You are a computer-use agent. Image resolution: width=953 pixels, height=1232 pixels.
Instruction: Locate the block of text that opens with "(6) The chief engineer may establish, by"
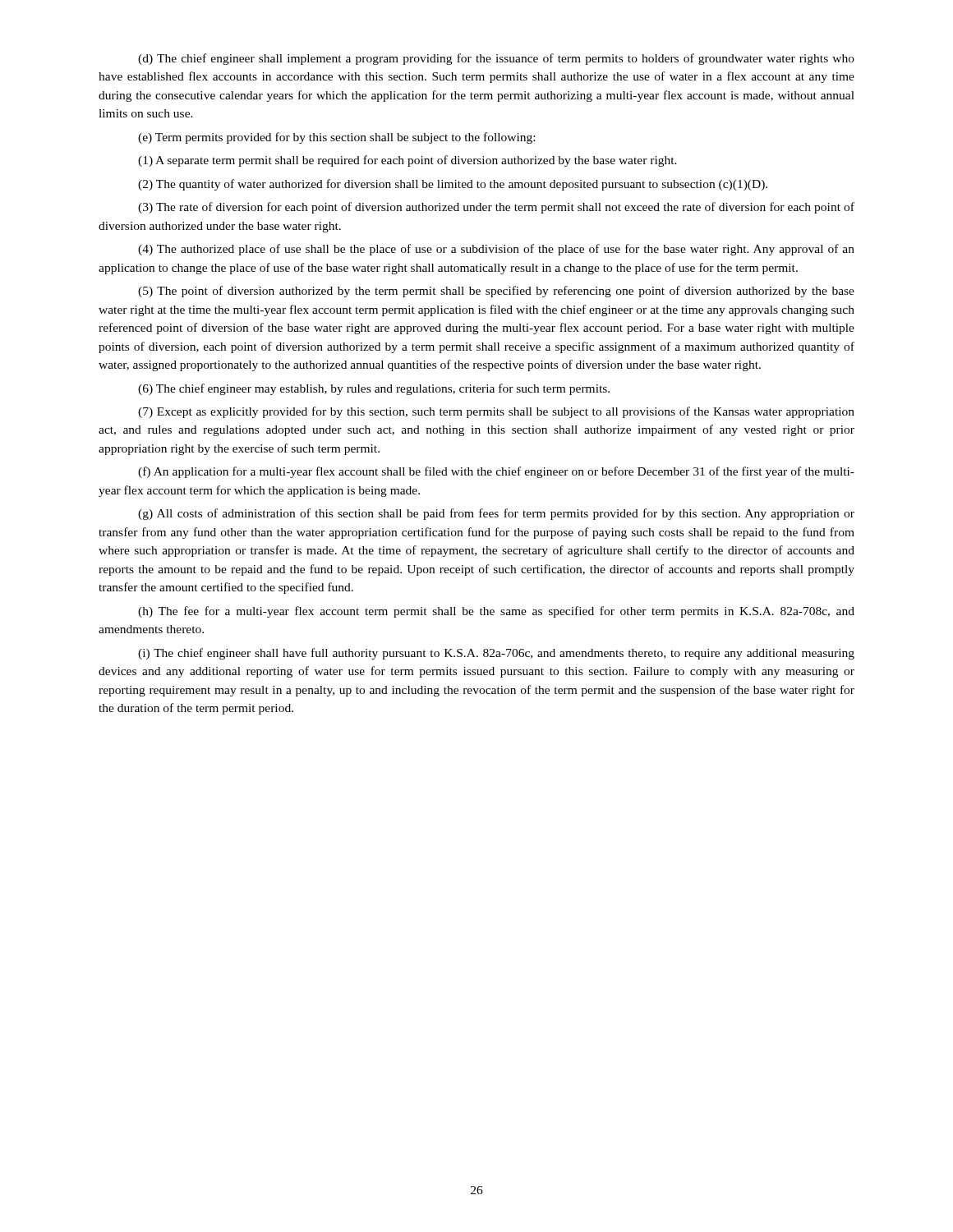[476, 388]
